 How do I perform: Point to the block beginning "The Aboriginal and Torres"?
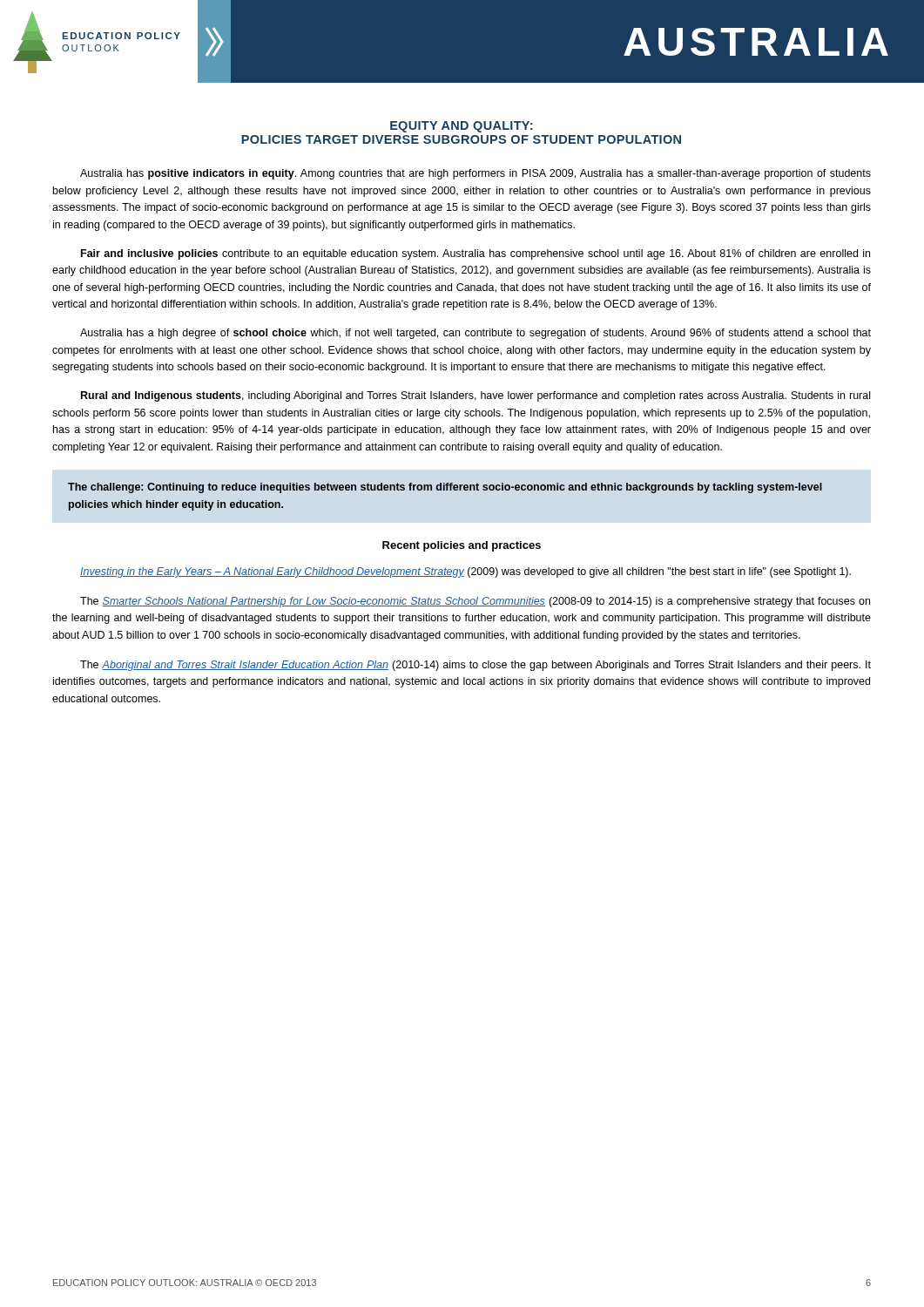pyautogui.click(x=462, y=682)
